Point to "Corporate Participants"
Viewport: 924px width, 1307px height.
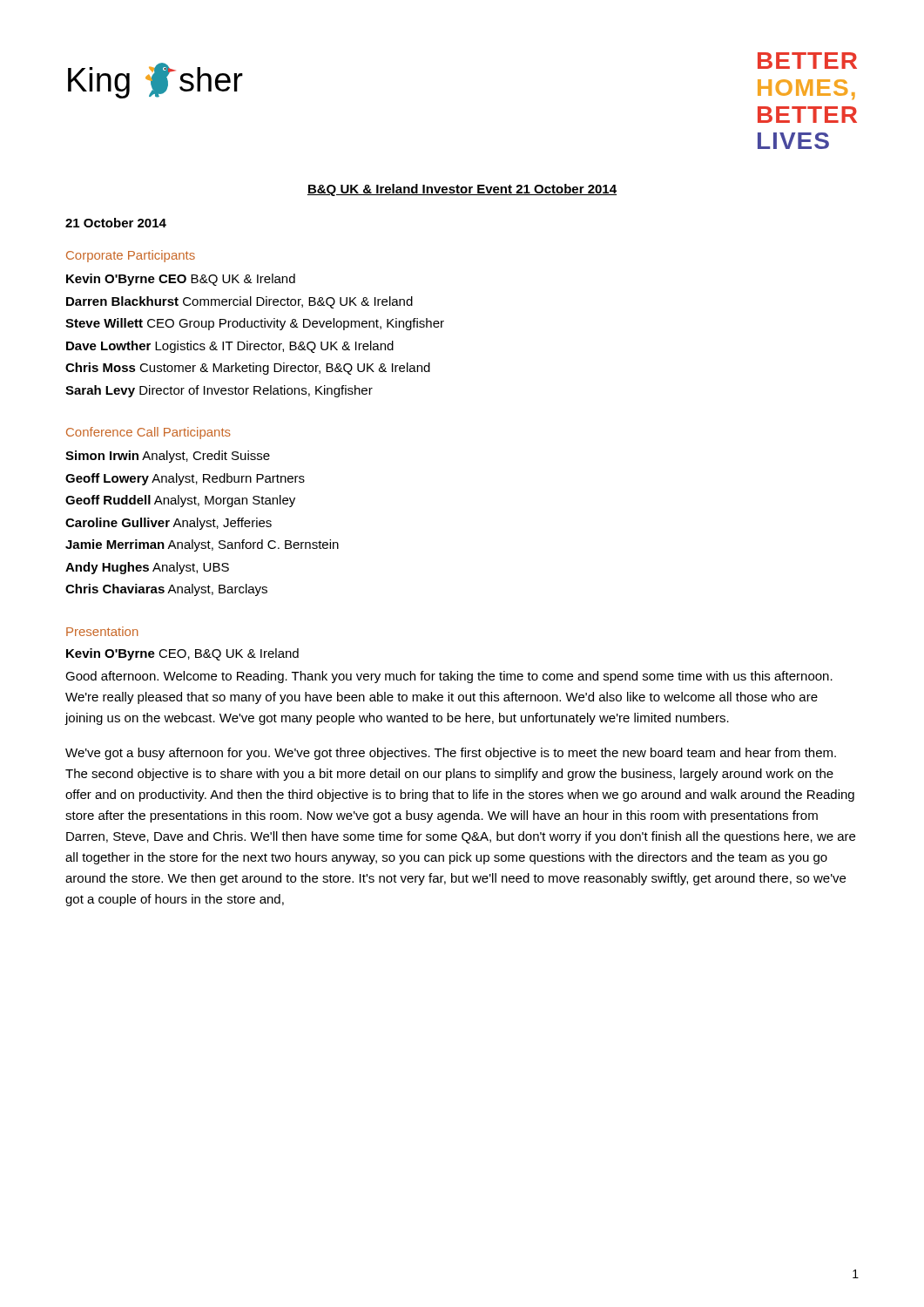click(x=130, y=255)
